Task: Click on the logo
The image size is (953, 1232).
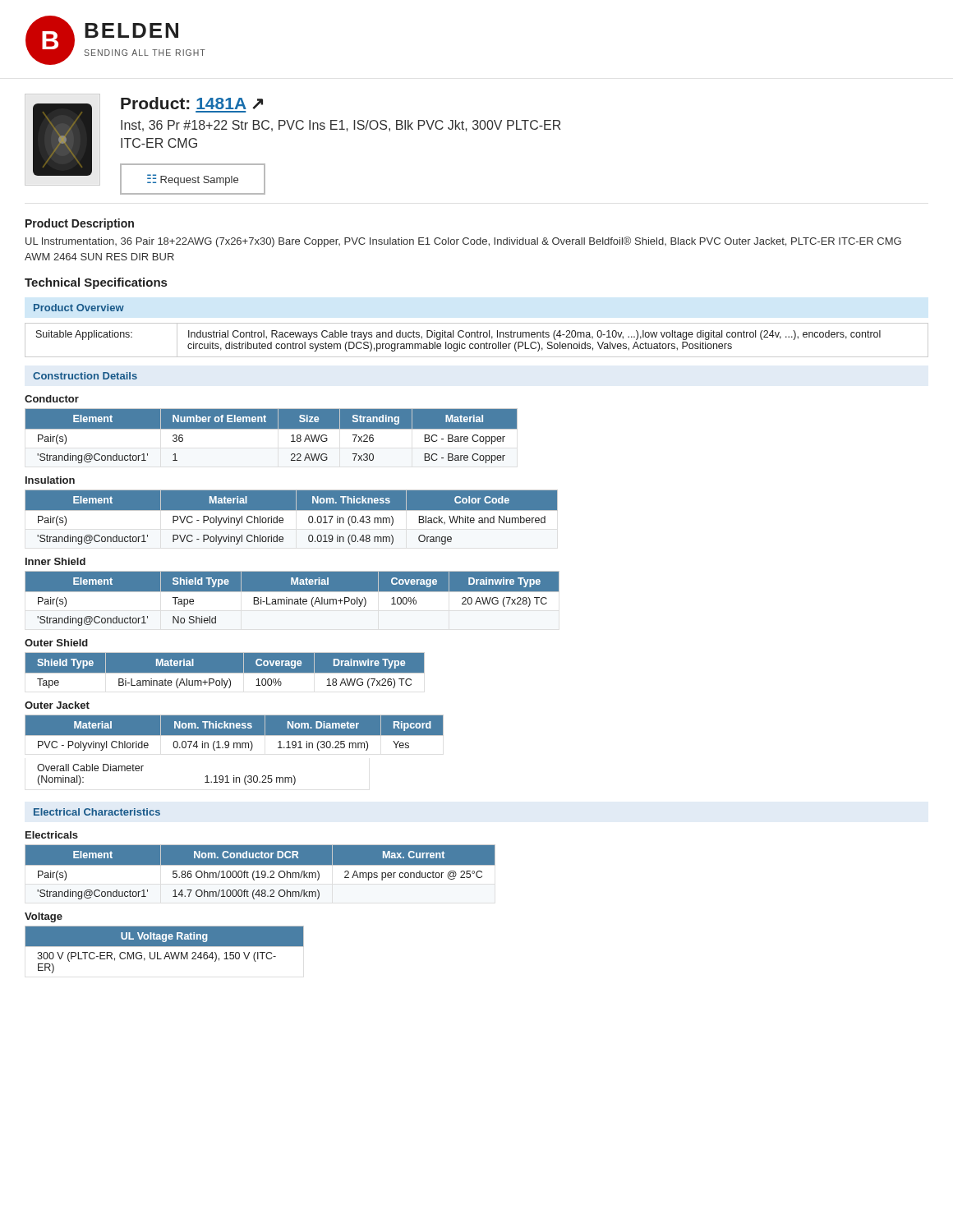Action: tap(476, 41)
